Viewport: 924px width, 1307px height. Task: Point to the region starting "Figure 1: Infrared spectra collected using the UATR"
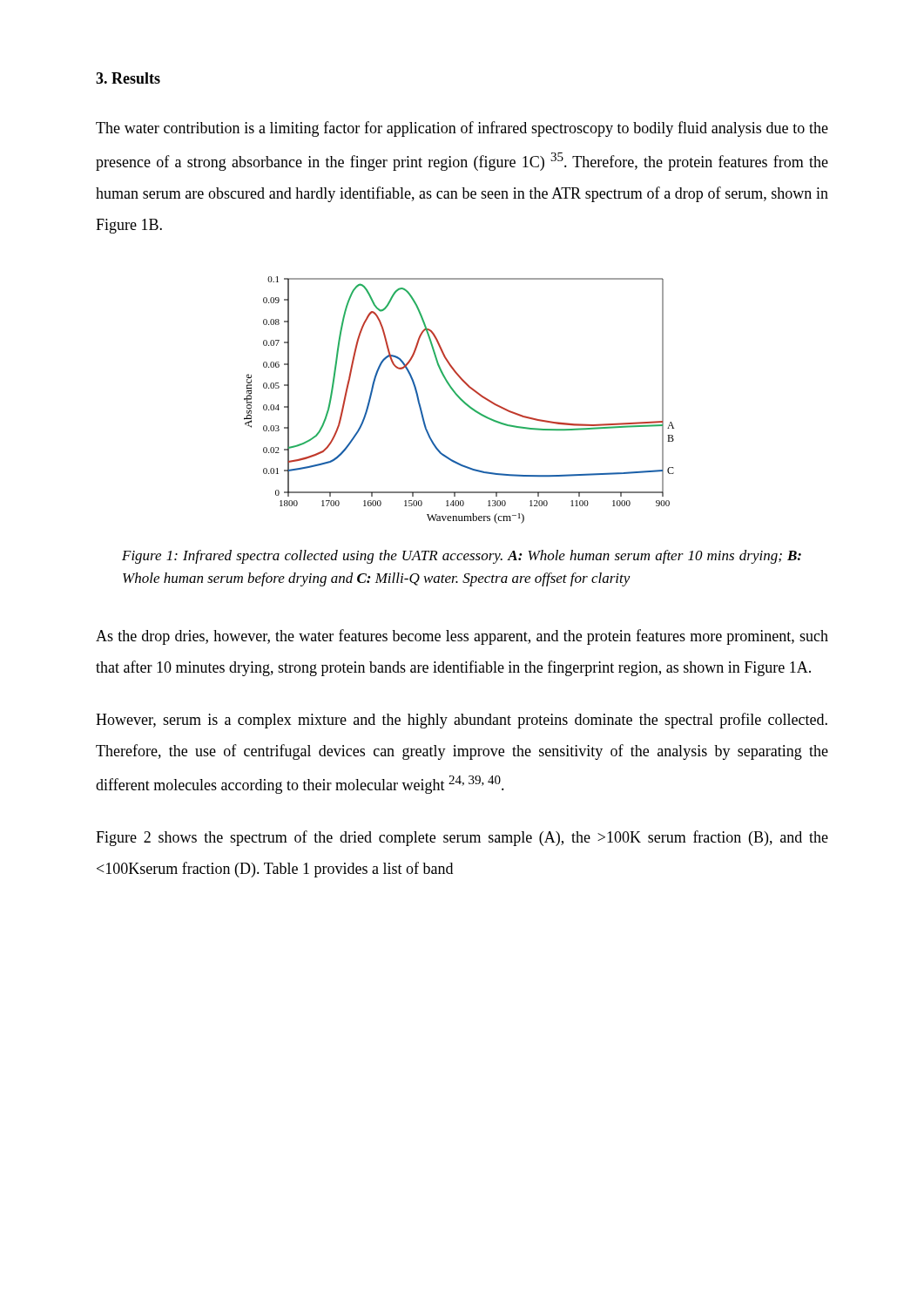462,567
